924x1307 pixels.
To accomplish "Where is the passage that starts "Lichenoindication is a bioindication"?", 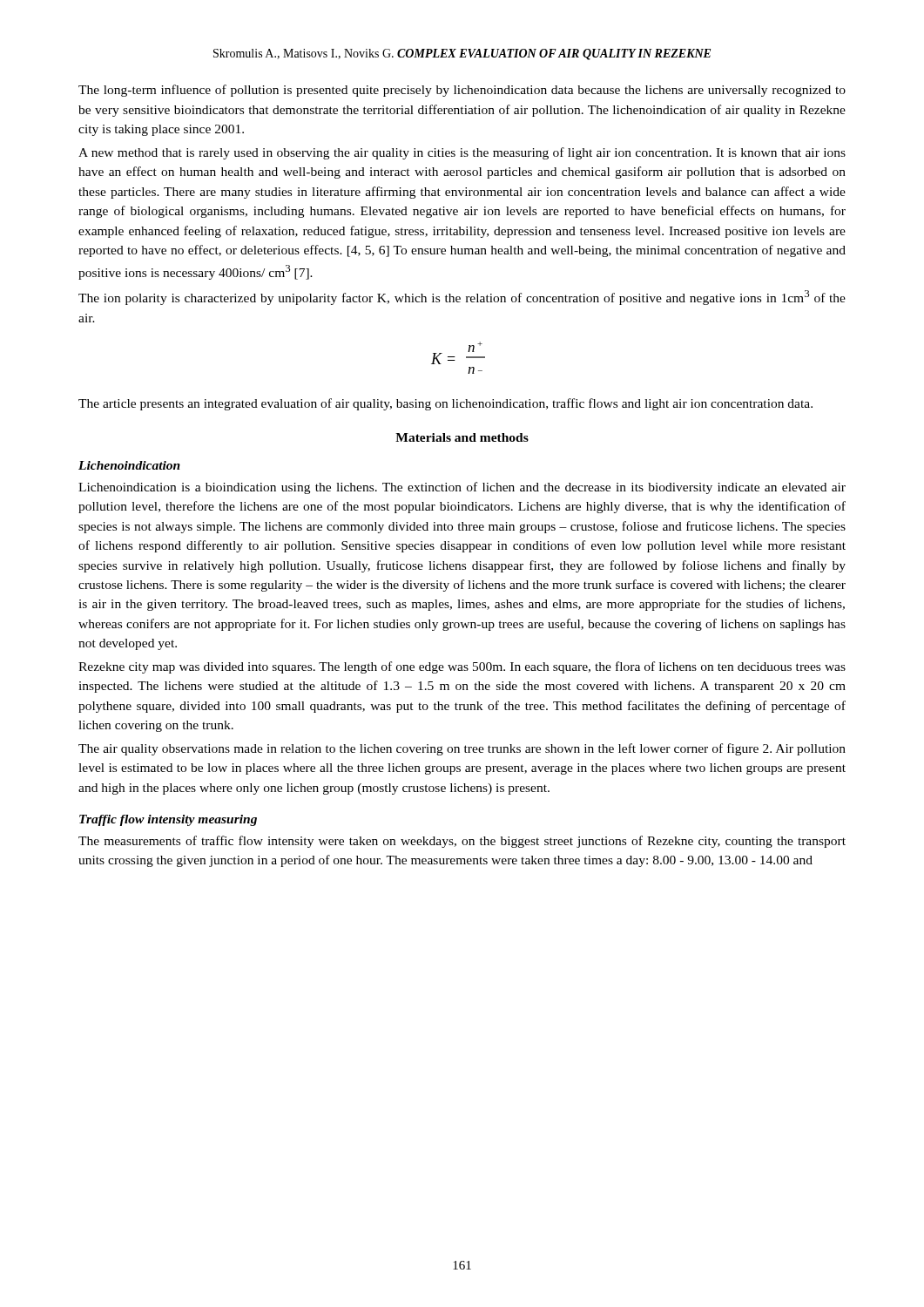I will coord(462,565).
